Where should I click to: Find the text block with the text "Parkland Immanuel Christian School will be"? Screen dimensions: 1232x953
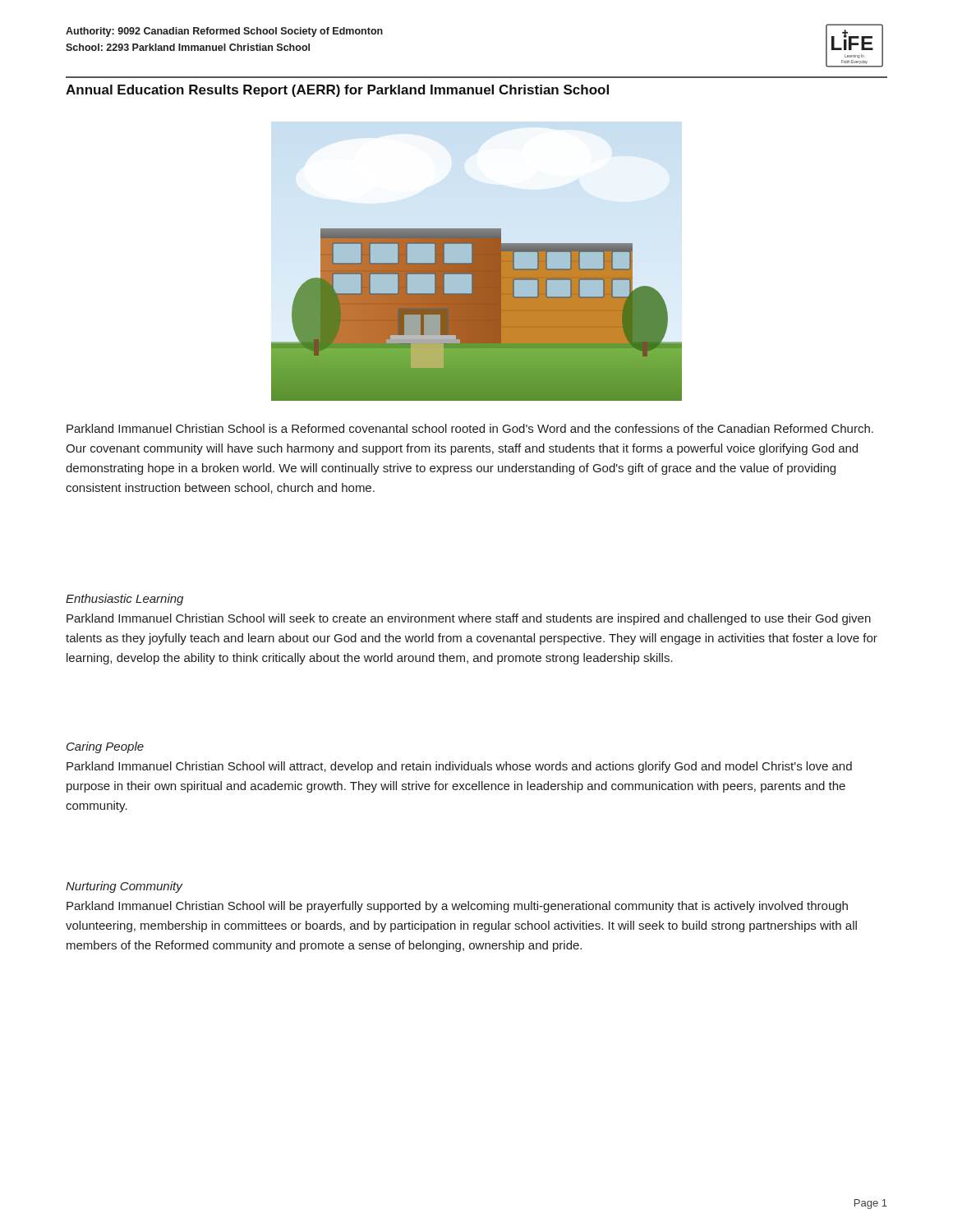pyautogui.click(x=462, y=925)
